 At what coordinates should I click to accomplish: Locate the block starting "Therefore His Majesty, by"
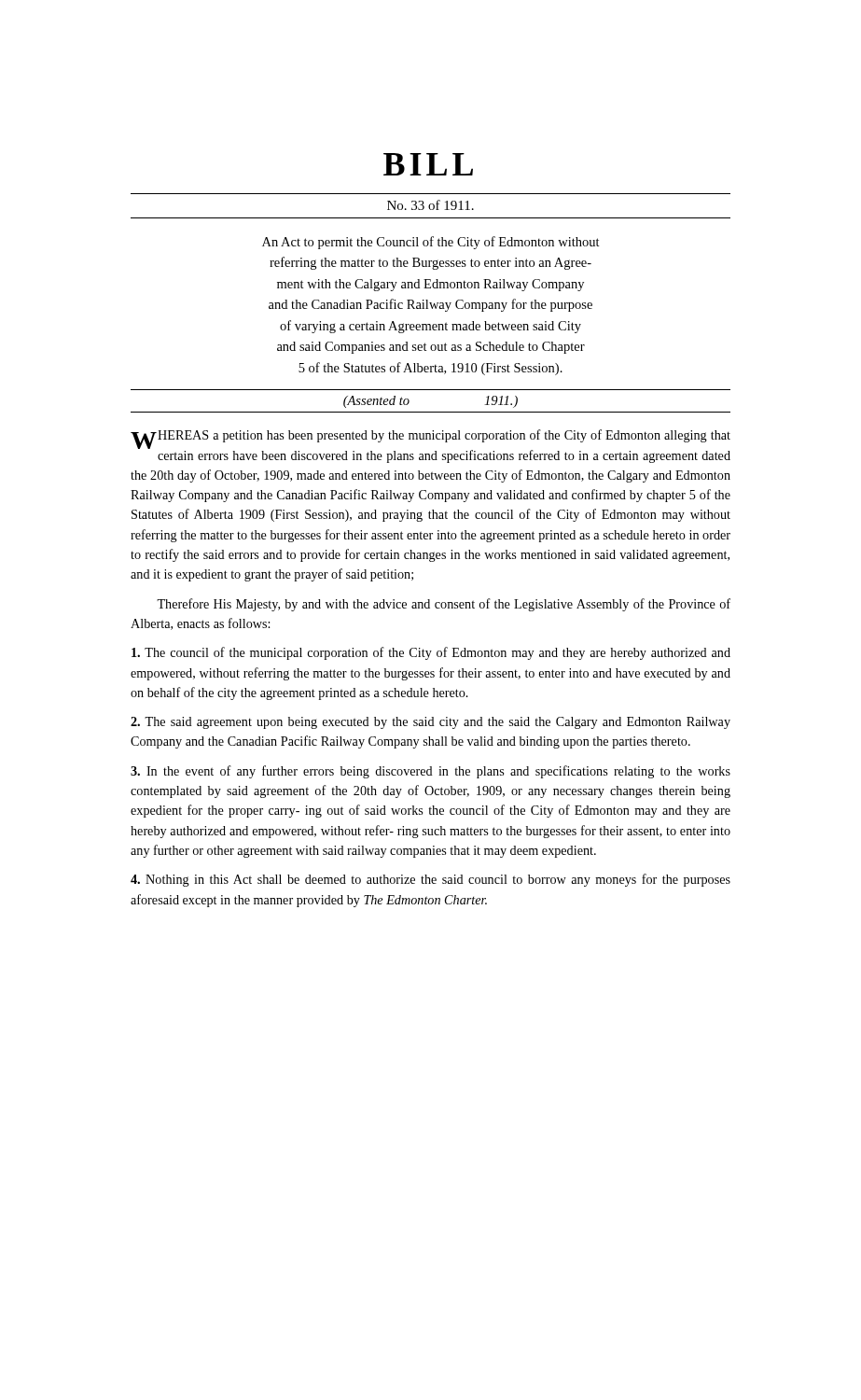pos(430,613)
